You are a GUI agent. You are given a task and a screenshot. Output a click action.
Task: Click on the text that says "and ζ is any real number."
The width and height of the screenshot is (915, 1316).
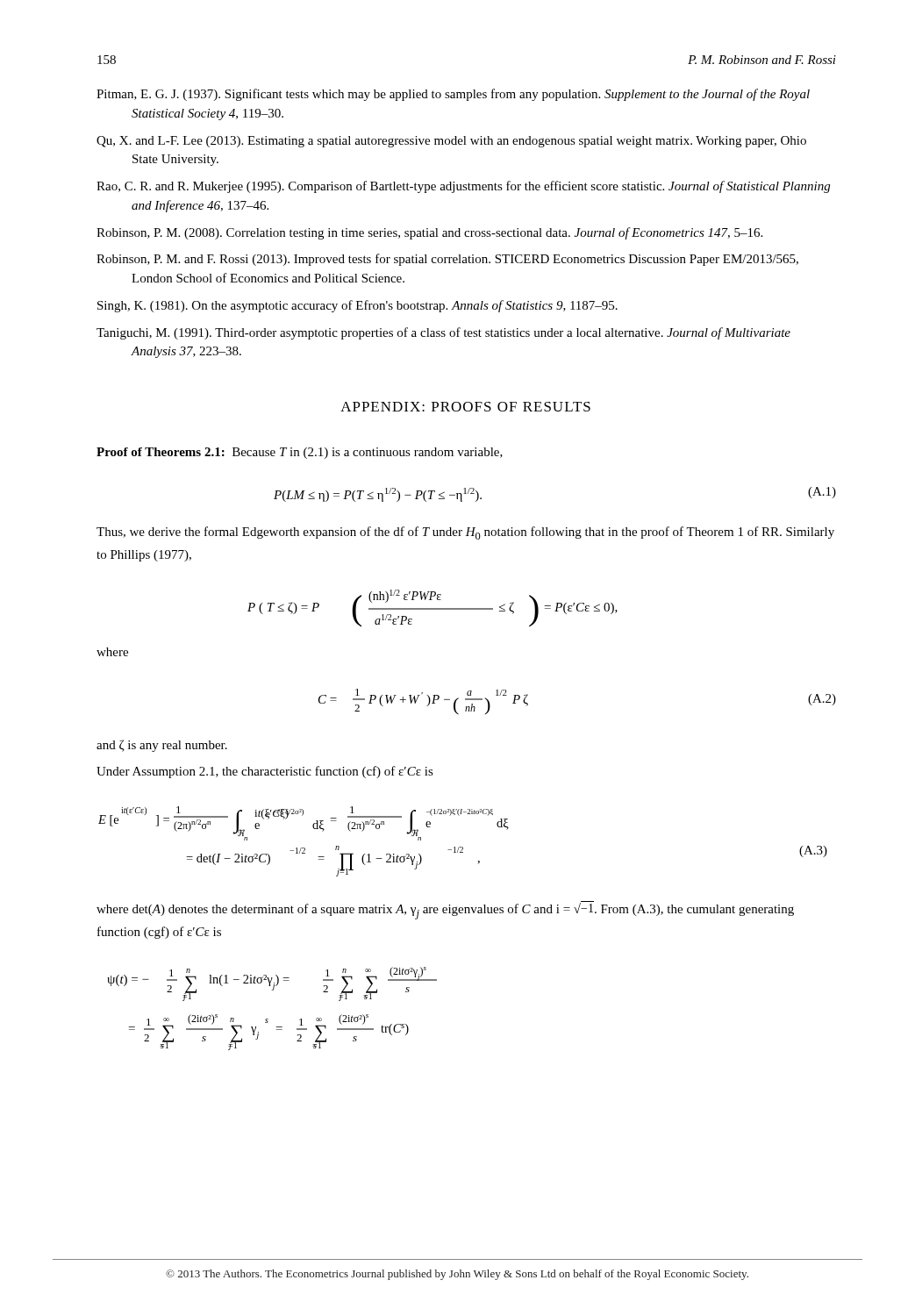tap(162, 745)
